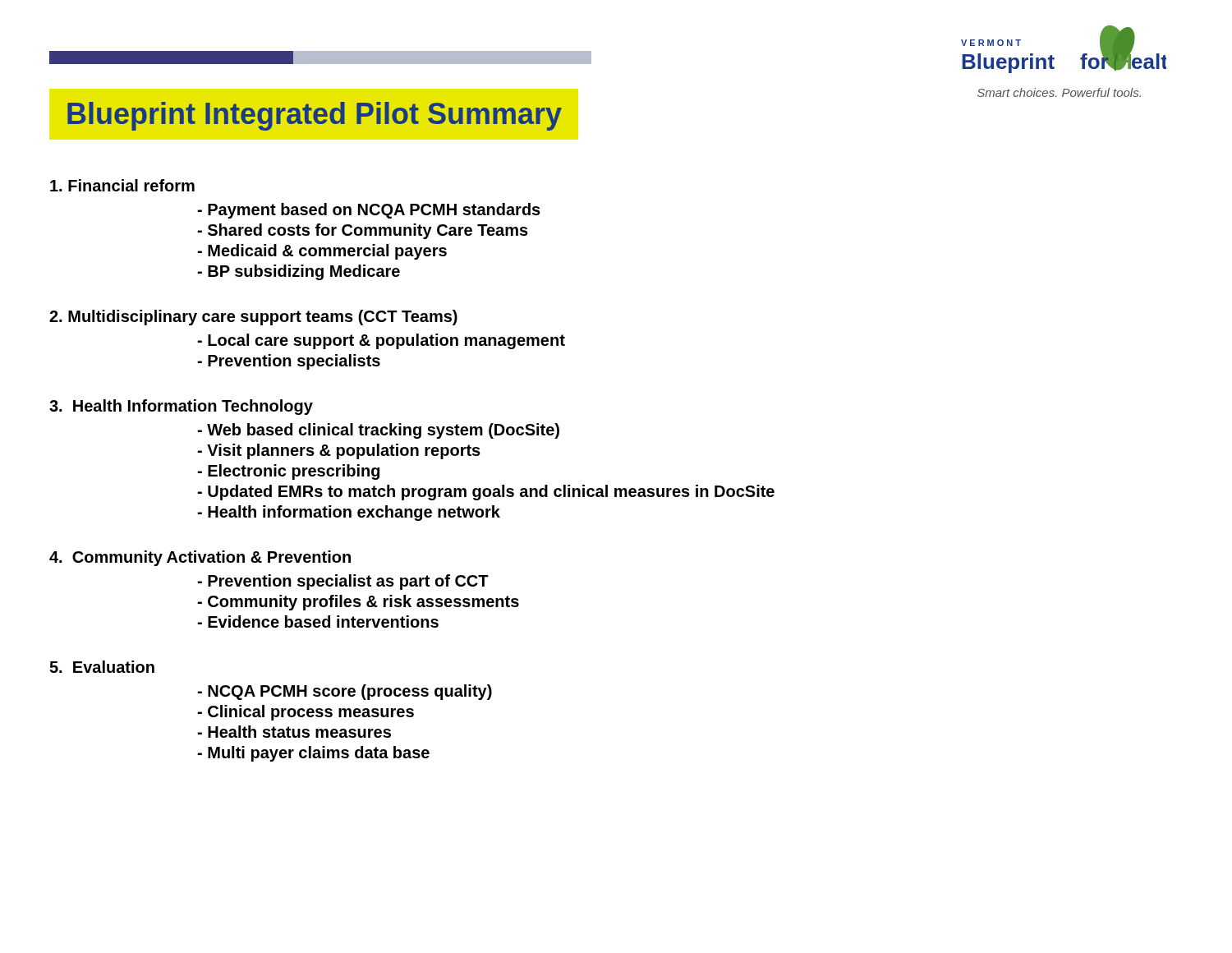Where does it say "3. Health Information Technology"?
The width and height of the screenshot is (1232, 953).
pyautogui.click(x=181, y=406)
